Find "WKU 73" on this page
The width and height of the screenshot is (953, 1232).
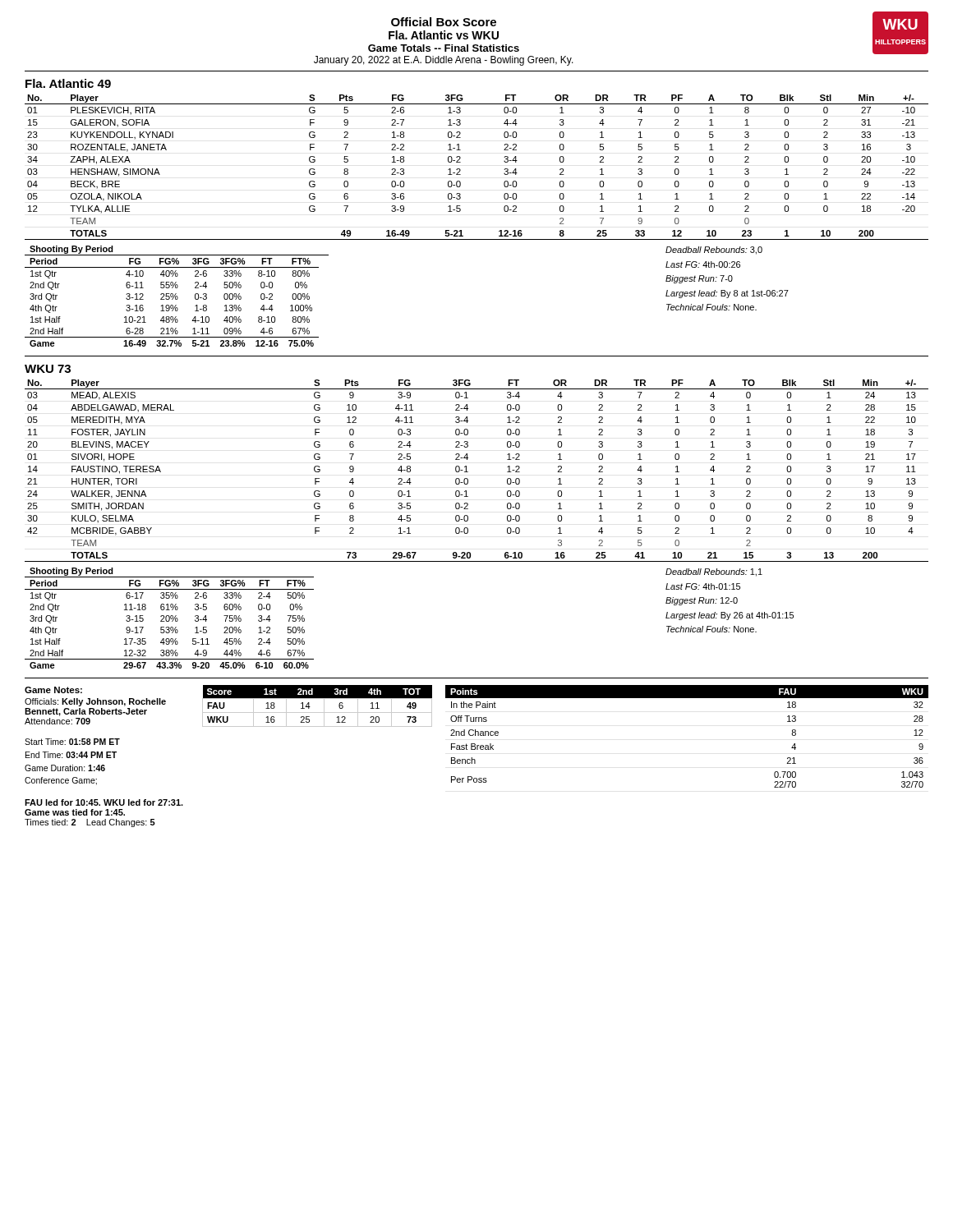[48, 368]
